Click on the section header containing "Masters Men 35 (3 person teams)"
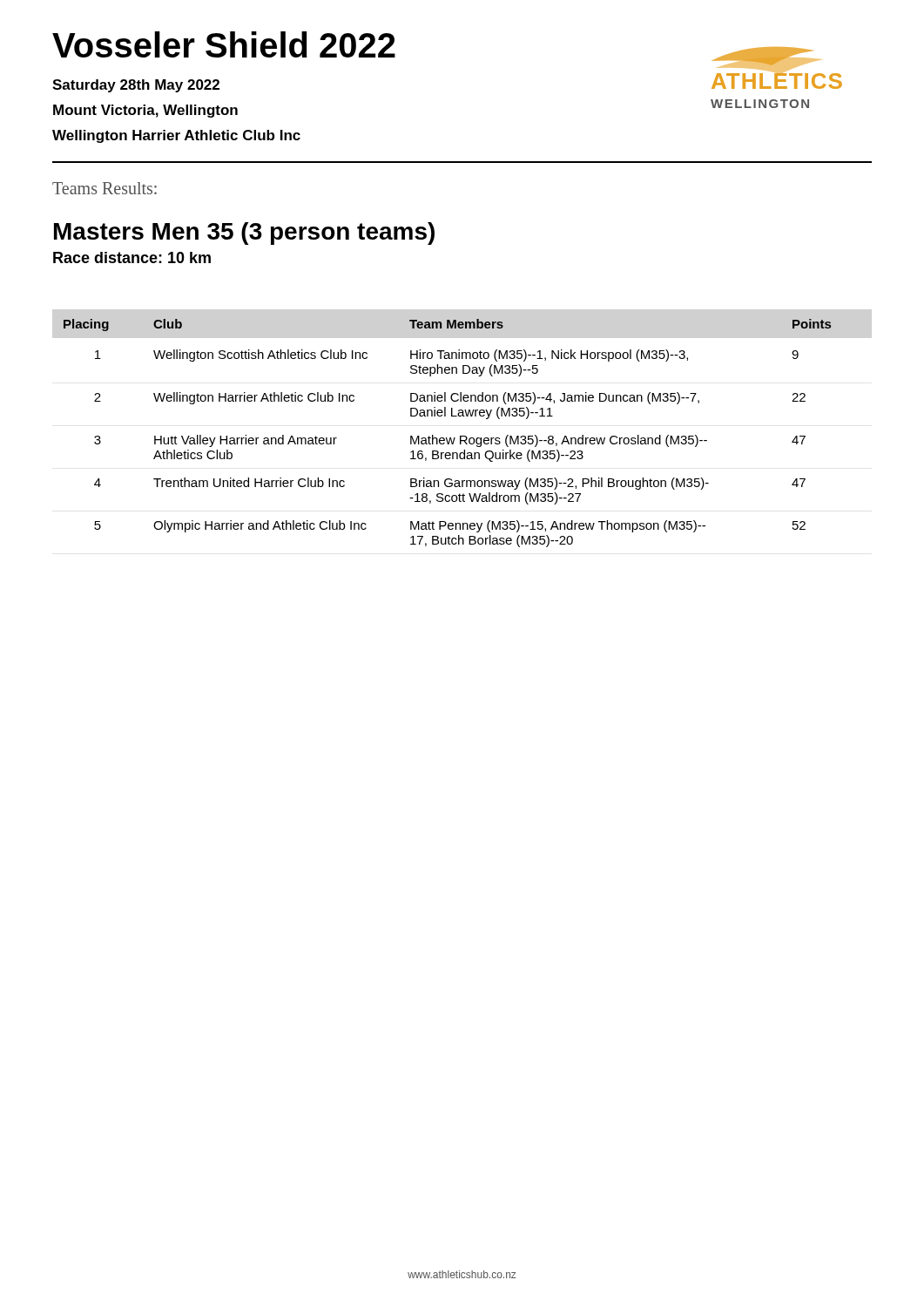924x1307 pixels. [244, 231]
